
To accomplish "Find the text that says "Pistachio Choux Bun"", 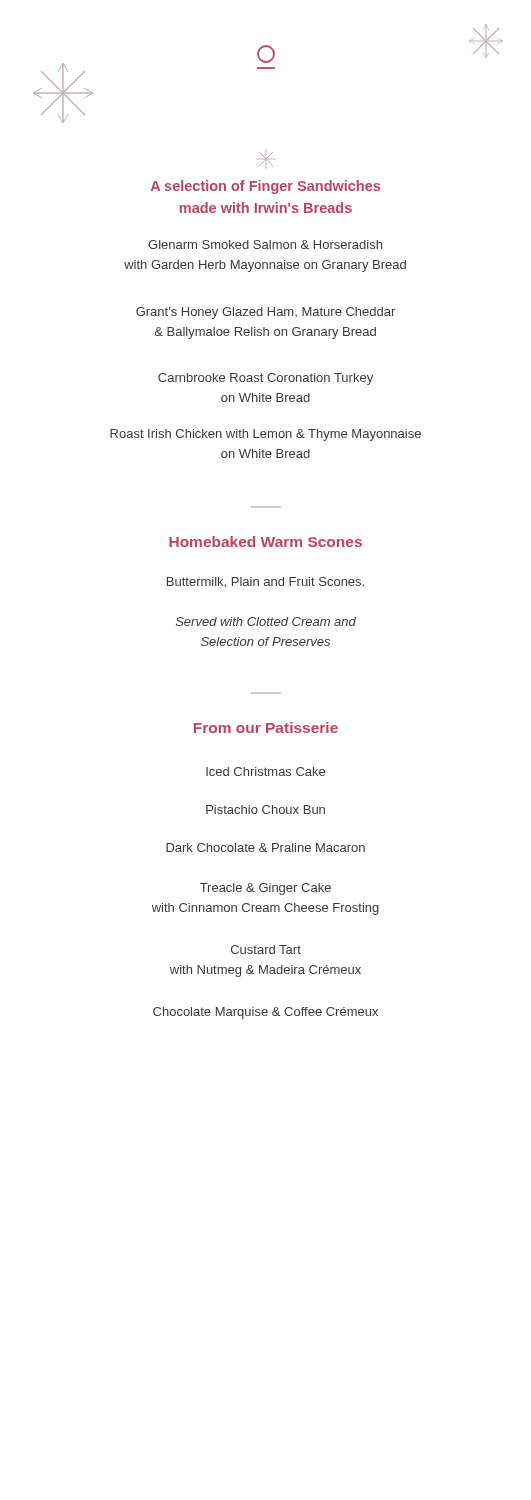I will (266, 810).
